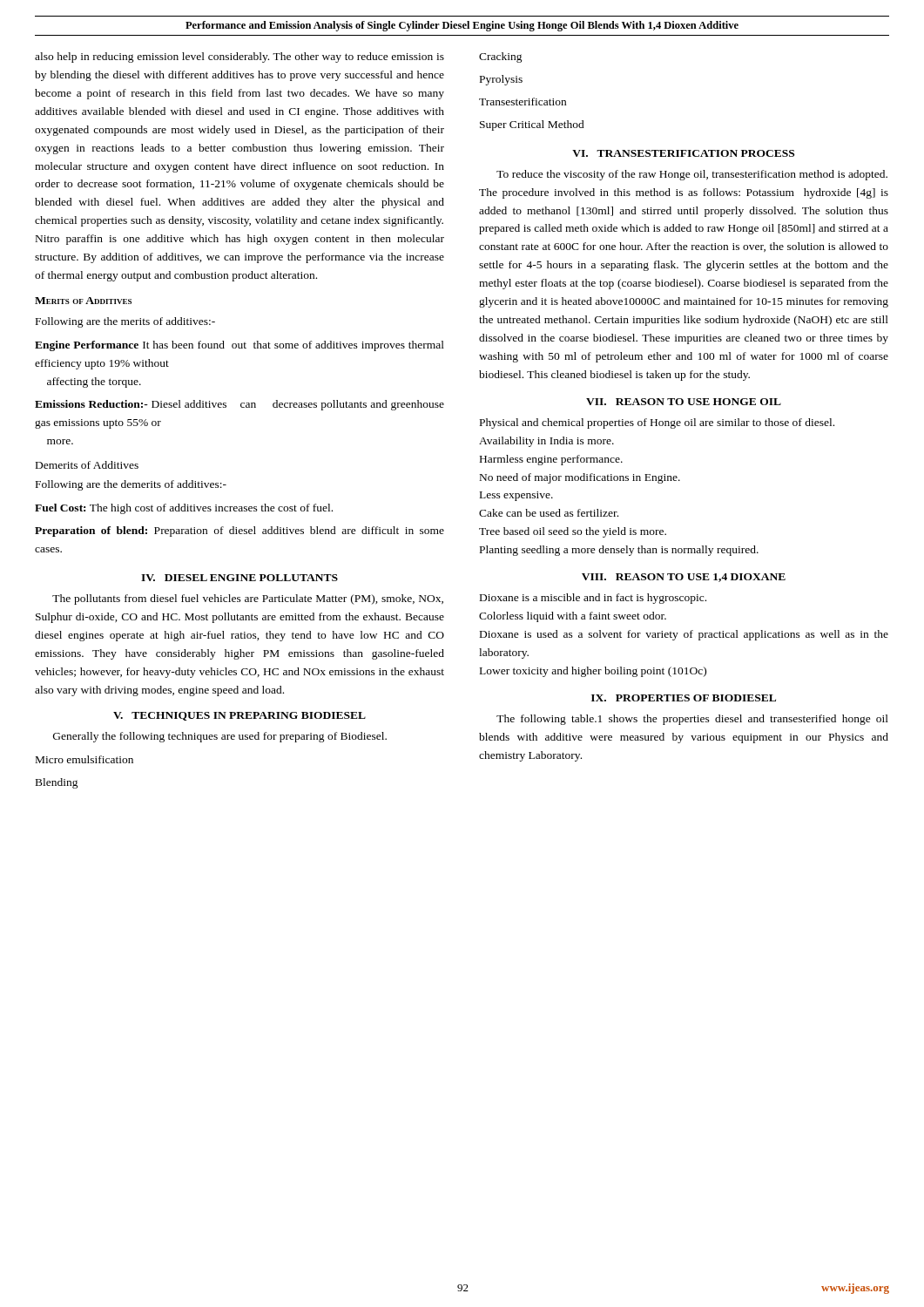This screenshot has width=924, height=1307.
Task: Where does it say "Demerits of Additives"?
Action: pos(87,465)
